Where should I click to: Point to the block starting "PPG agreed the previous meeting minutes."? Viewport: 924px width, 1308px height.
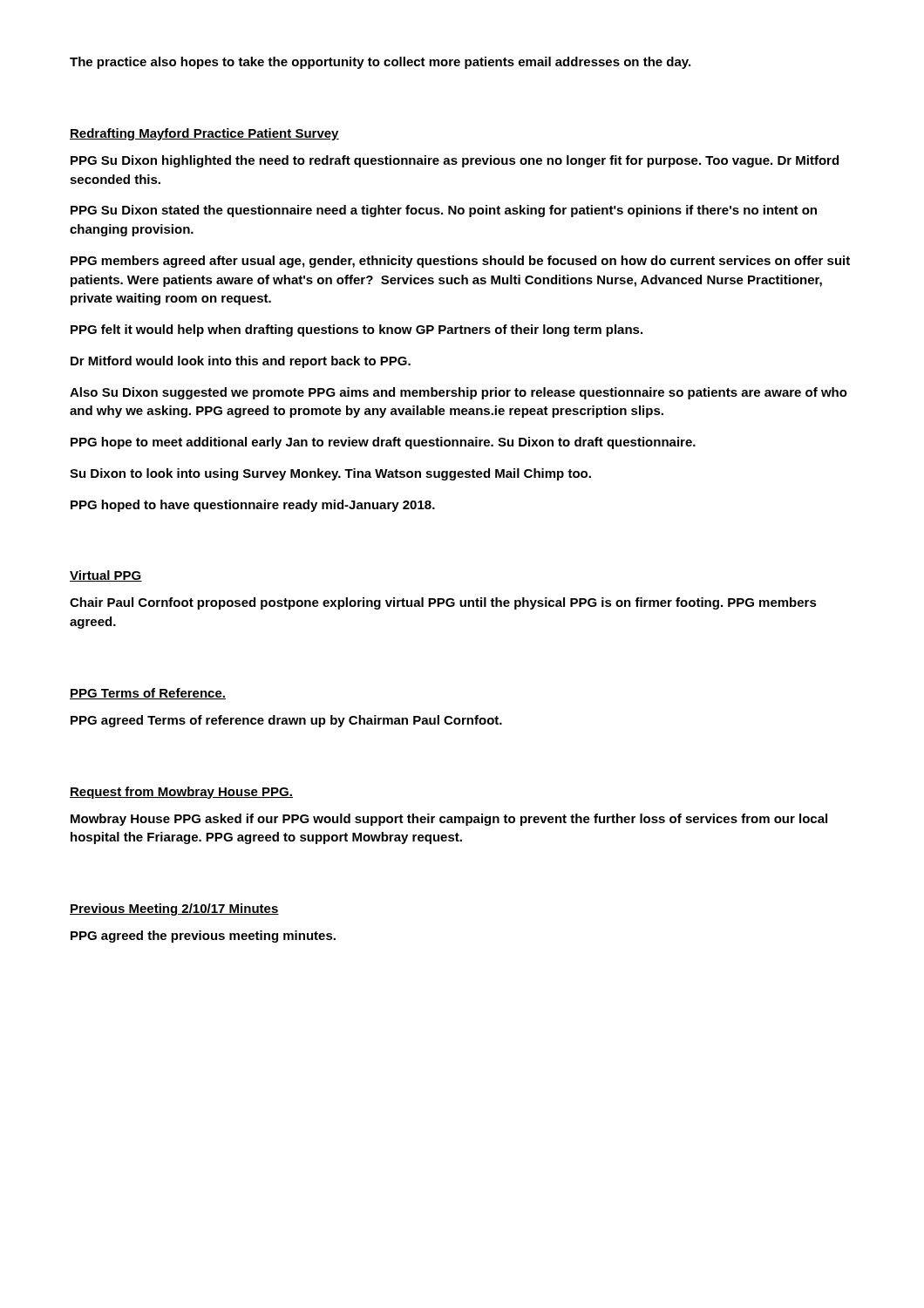click(203, 935)
